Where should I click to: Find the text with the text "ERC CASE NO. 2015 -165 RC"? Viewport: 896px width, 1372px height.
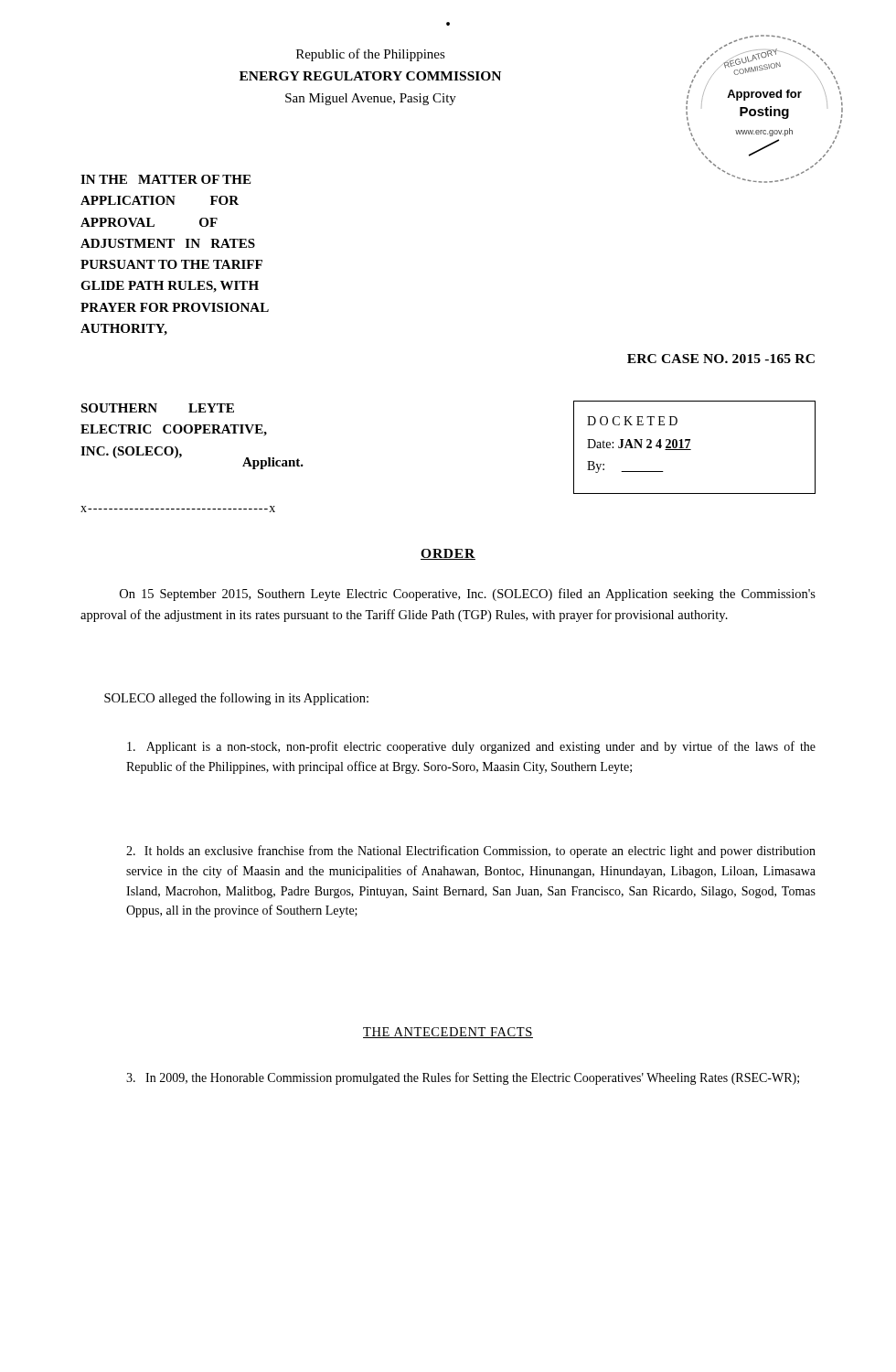(721, 358)
